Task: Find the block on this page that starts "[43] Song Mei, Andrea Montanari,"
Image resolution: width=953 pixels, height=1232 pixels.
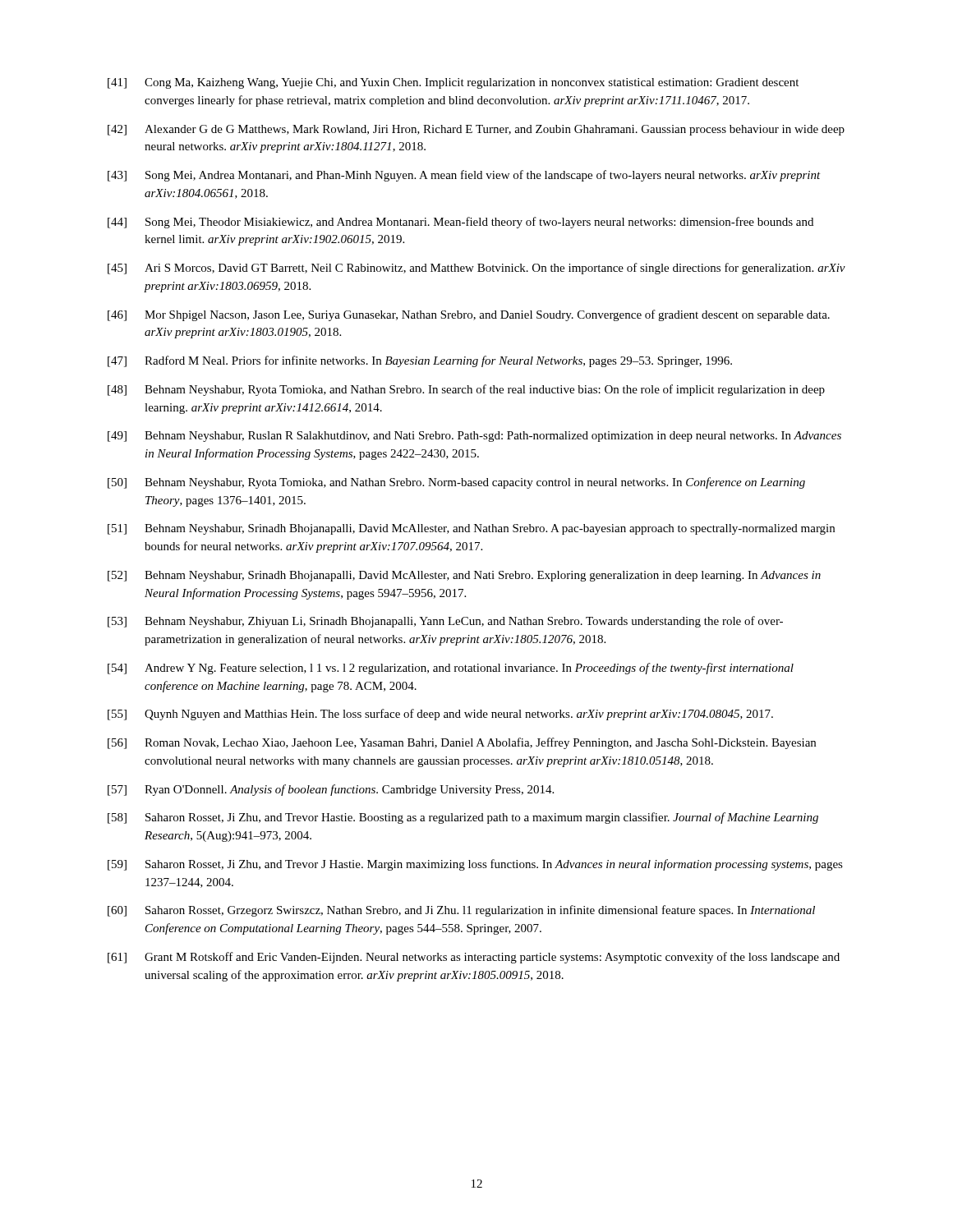Action: (476, 185)
